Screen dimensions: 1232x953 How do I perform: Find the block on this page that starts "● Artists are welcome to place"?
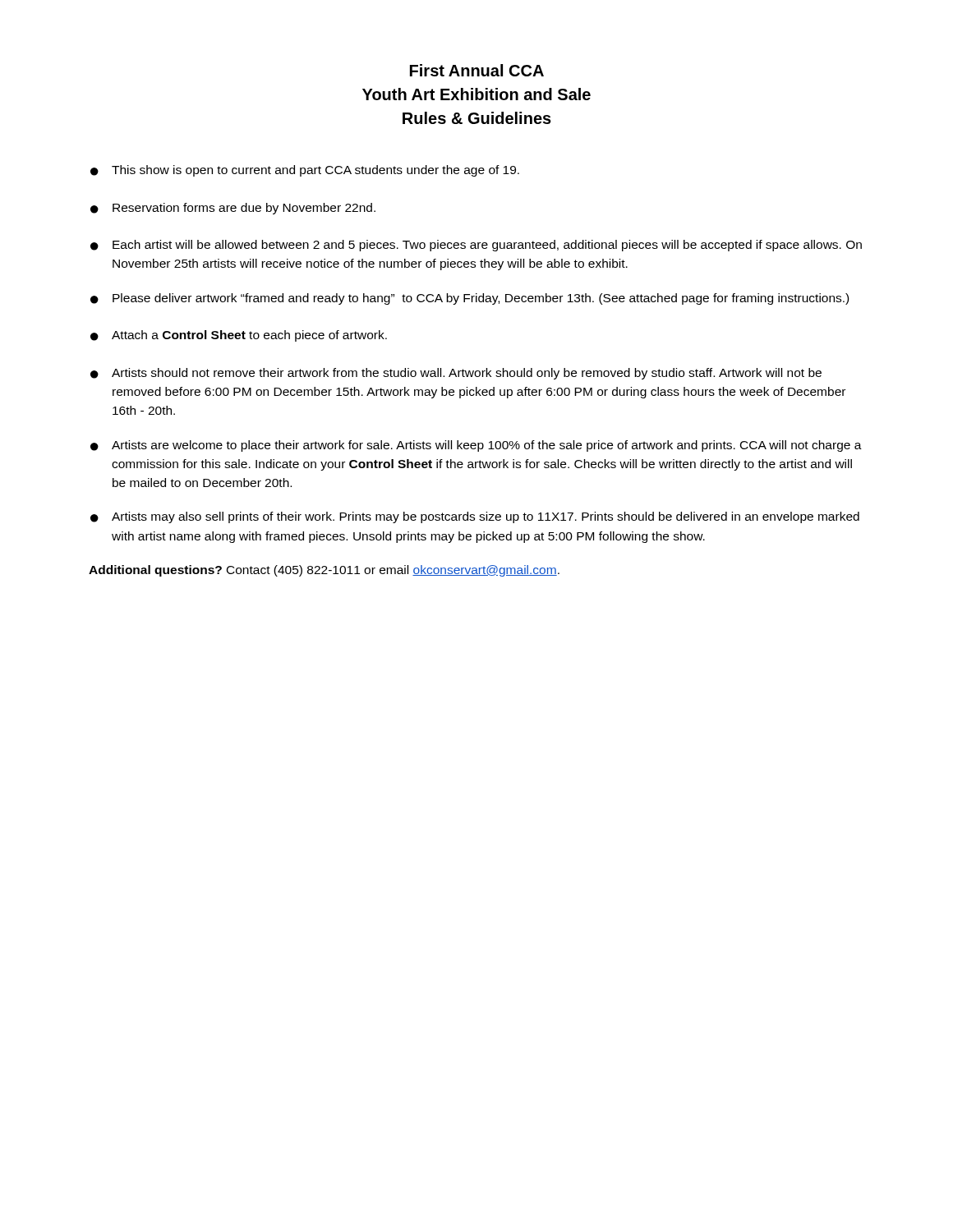476,464
